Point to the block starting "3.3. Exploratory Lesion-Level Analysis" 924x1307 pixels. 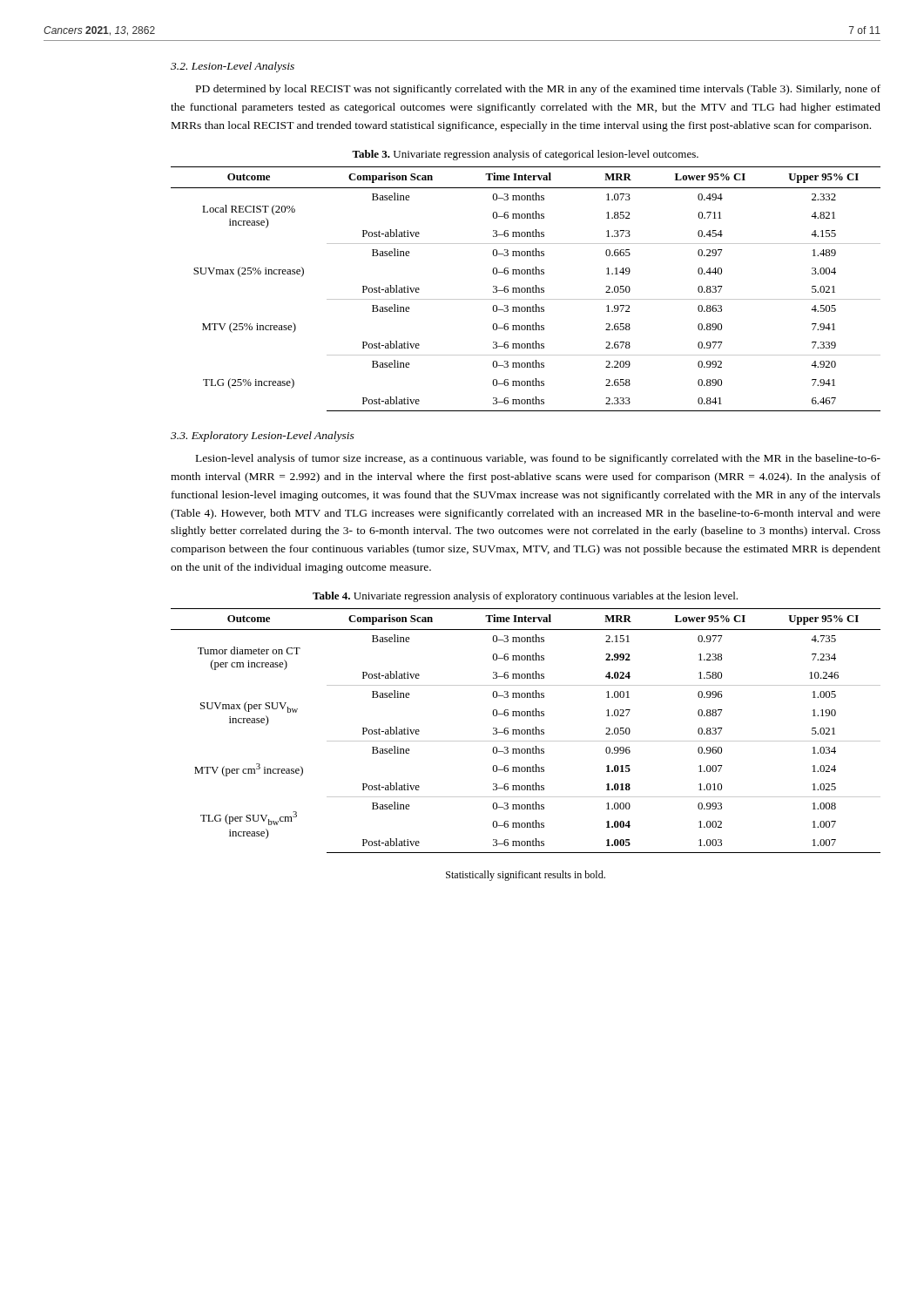pyautogui.click(x=263, y=435)
